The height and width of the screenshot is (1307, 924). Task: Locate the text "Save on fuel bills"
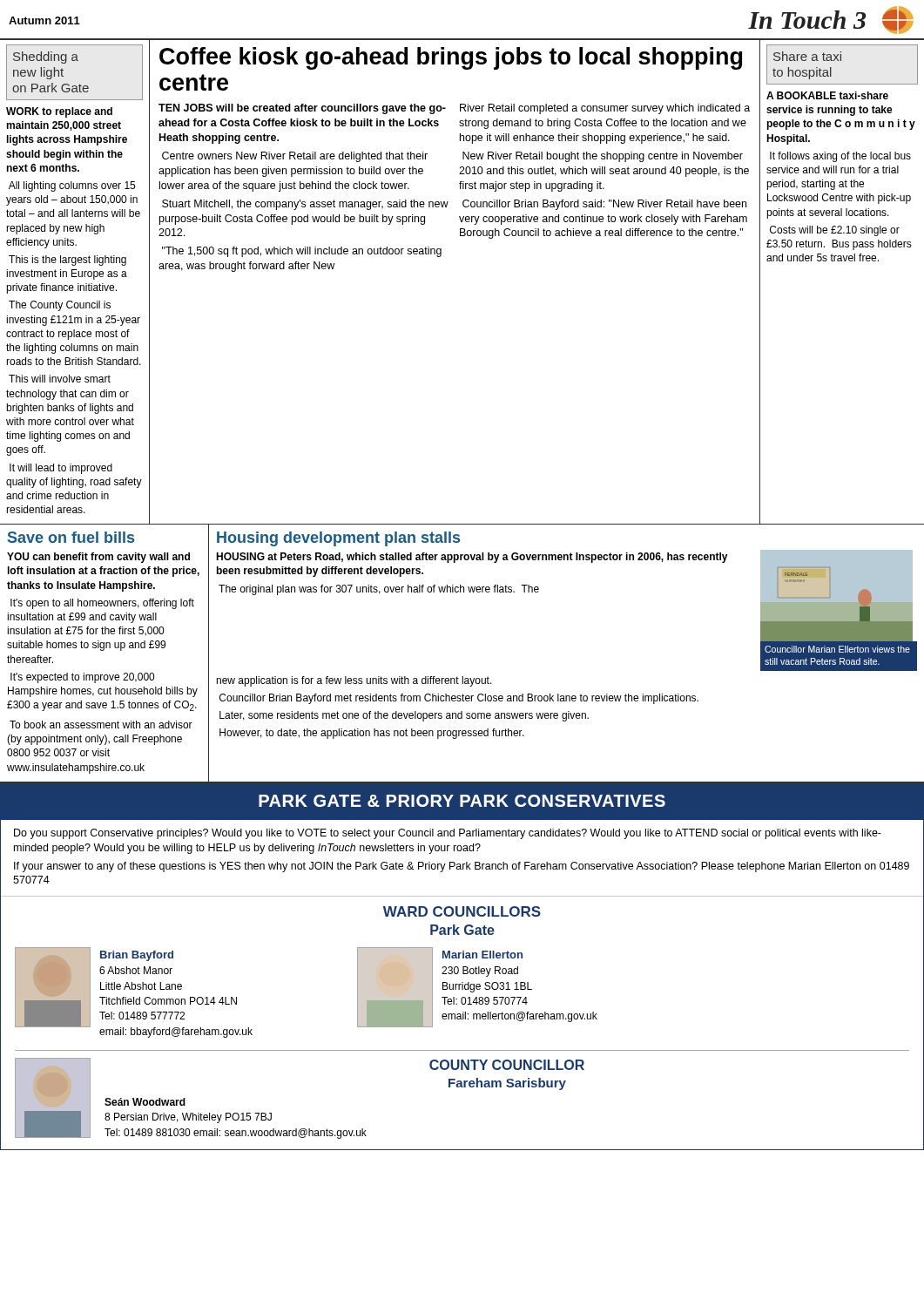[x=71, y=538]
